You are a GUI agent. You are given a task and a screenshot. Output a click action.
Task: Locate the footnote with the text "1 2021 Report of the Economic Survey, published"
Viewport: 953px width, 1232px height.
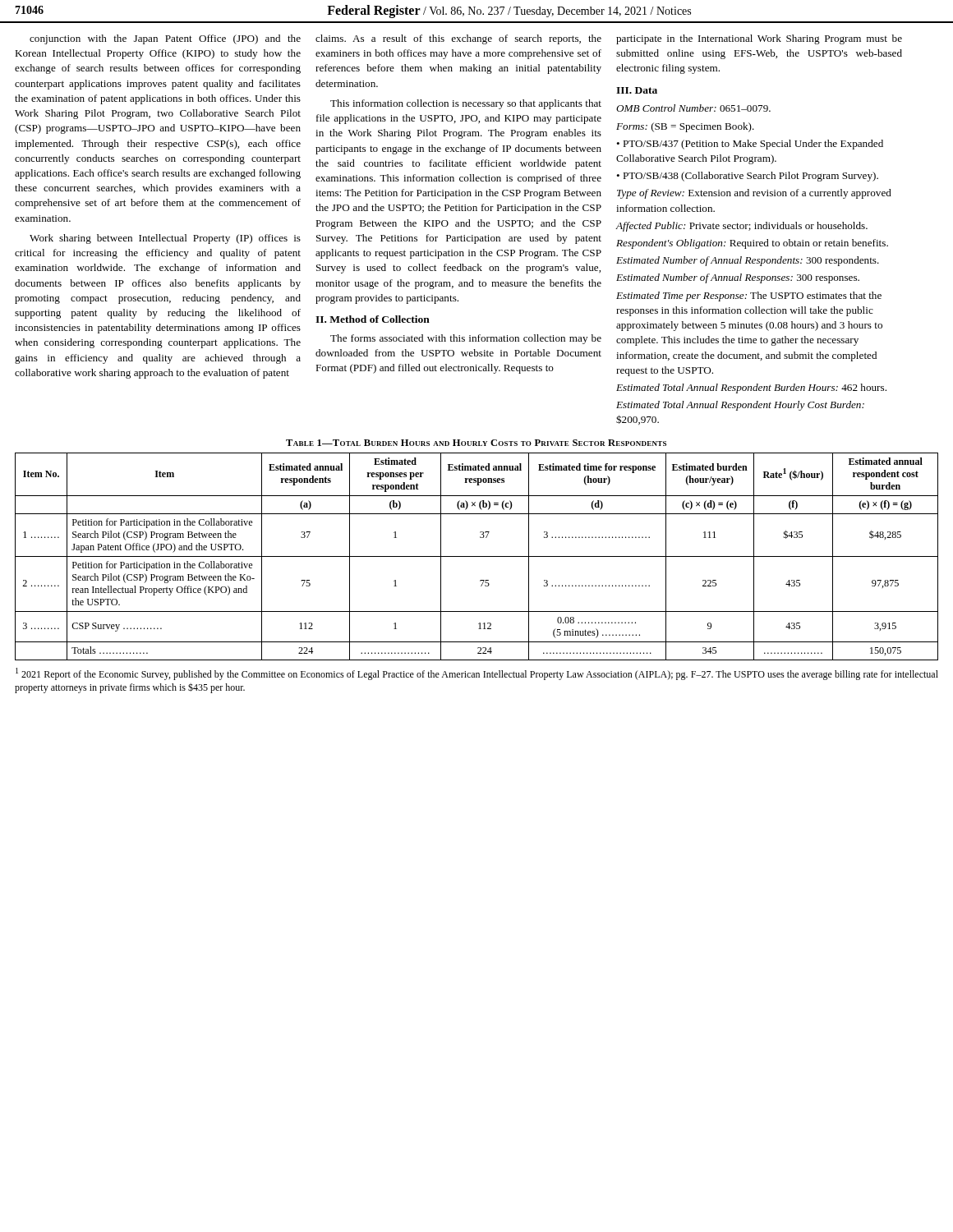click(476, 680)
